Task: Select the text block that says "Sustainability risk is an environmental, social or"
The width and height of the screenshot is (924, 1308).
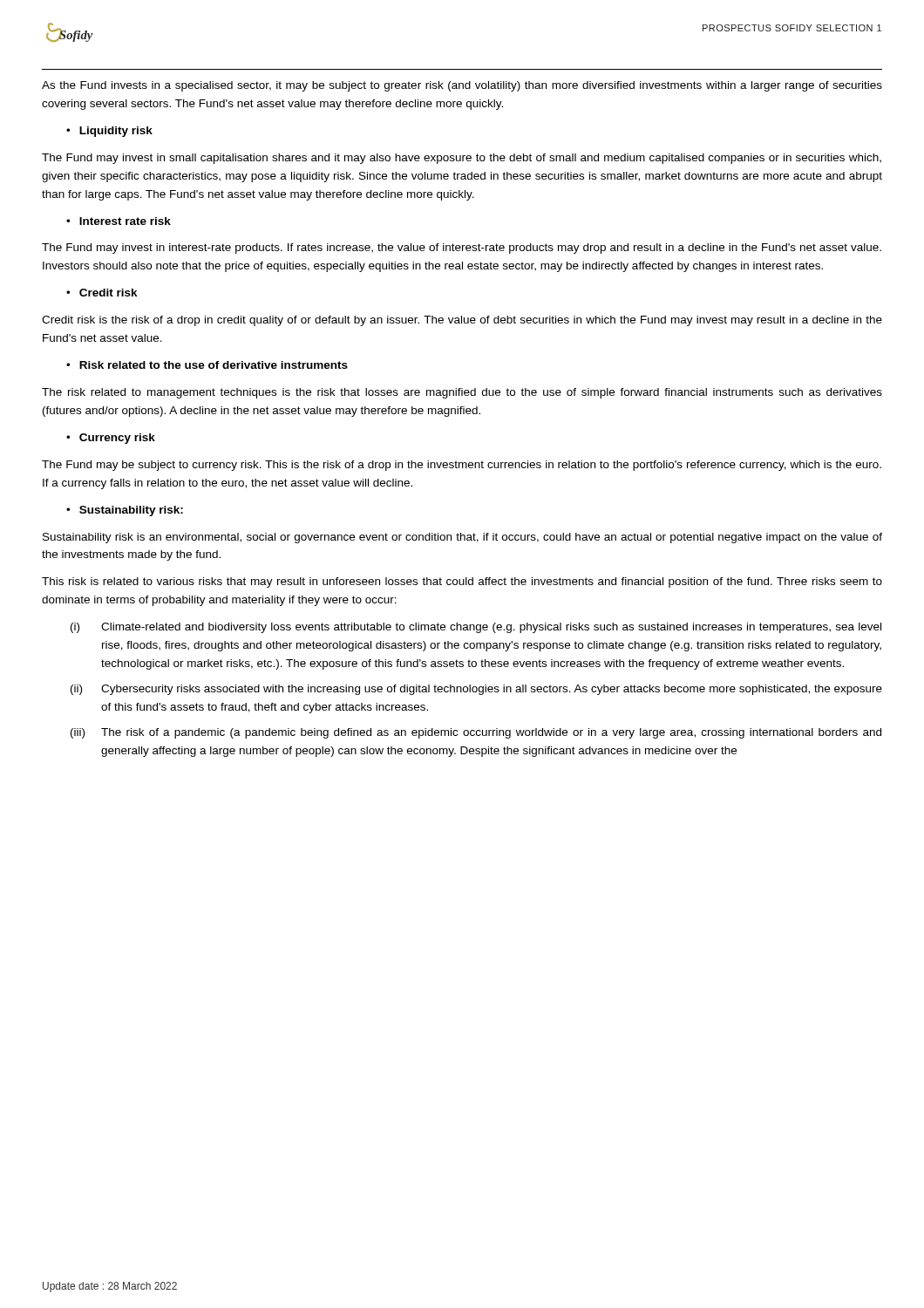Action: point(462,545)
